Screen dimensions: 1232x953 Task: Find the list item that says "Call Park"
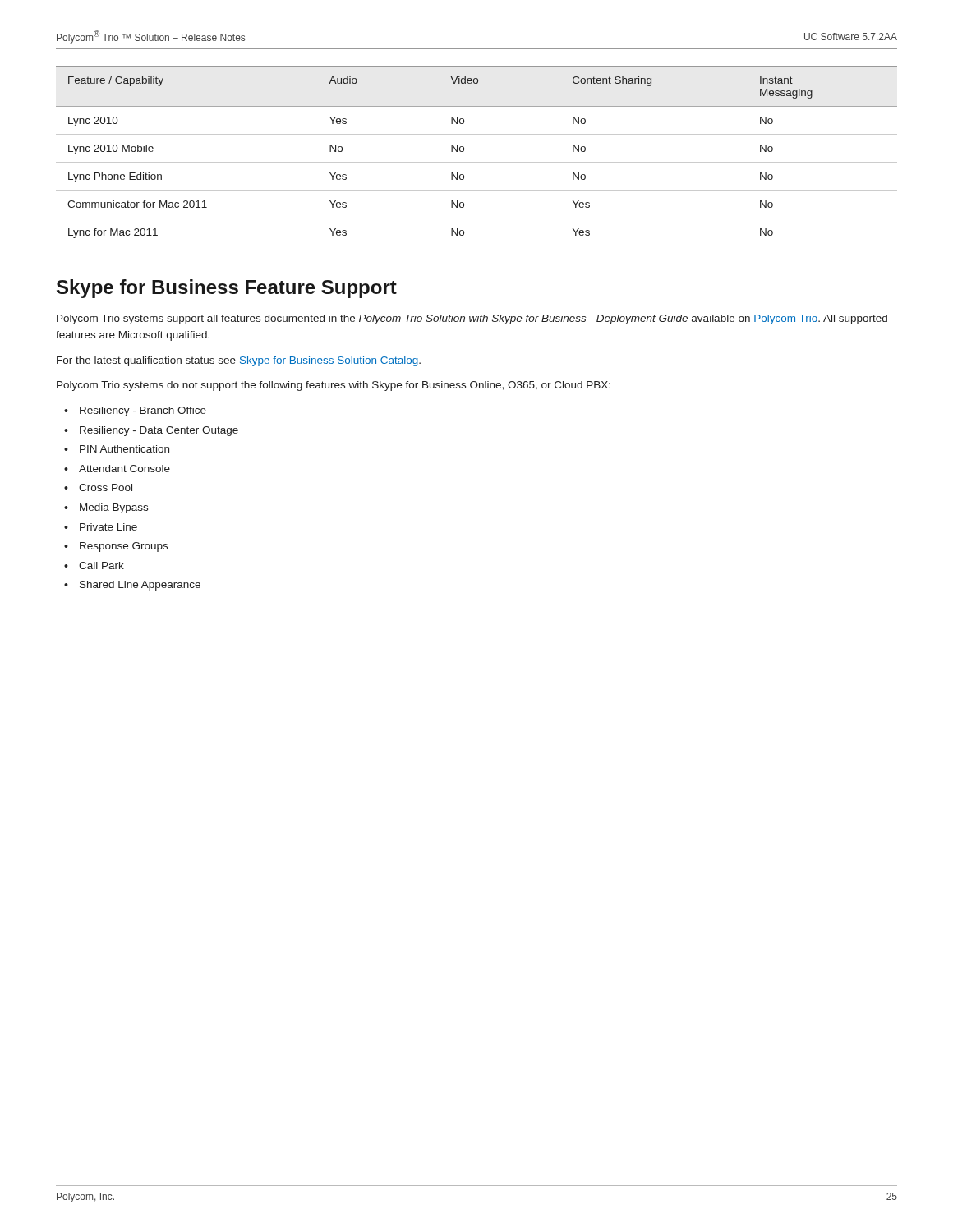pyautogui.click(x=101, y=565)
